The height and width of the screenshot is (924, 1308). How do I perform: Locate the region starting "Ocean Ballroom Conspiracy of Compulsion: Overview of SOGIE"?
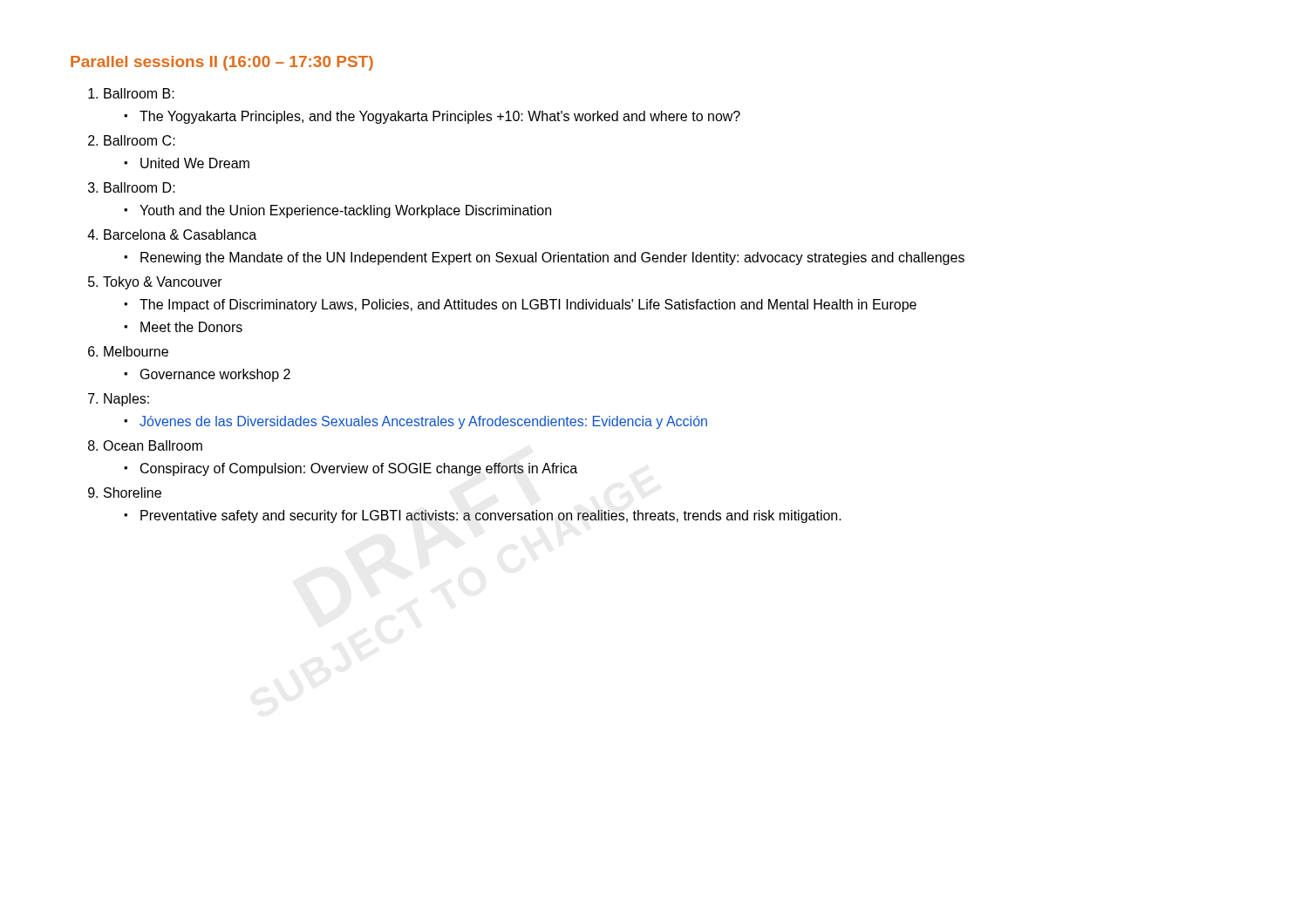pyautogui.click(x=153, y=445)
